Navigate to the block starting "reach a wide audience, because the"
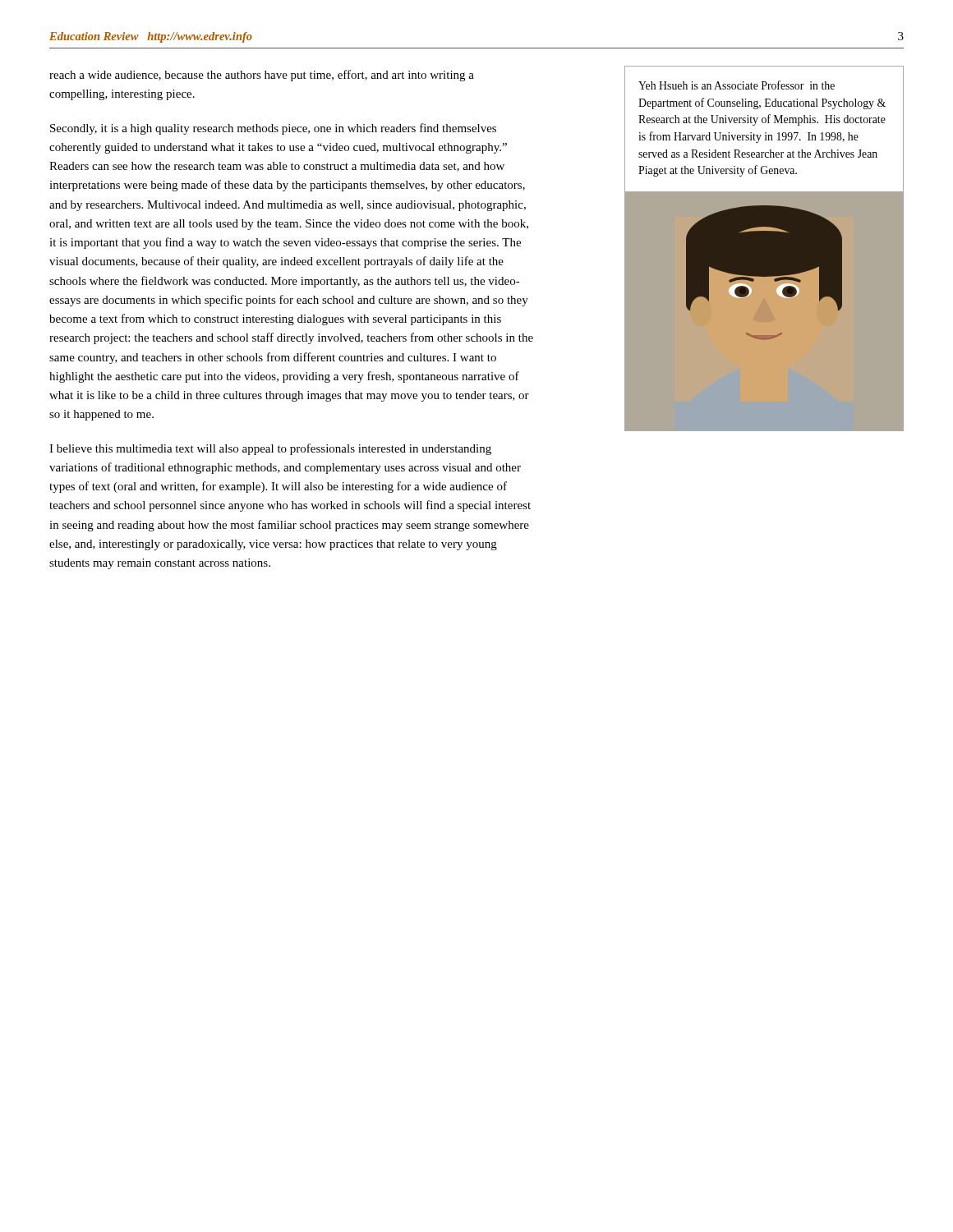The image size is (953, 1232). [292, 85]
